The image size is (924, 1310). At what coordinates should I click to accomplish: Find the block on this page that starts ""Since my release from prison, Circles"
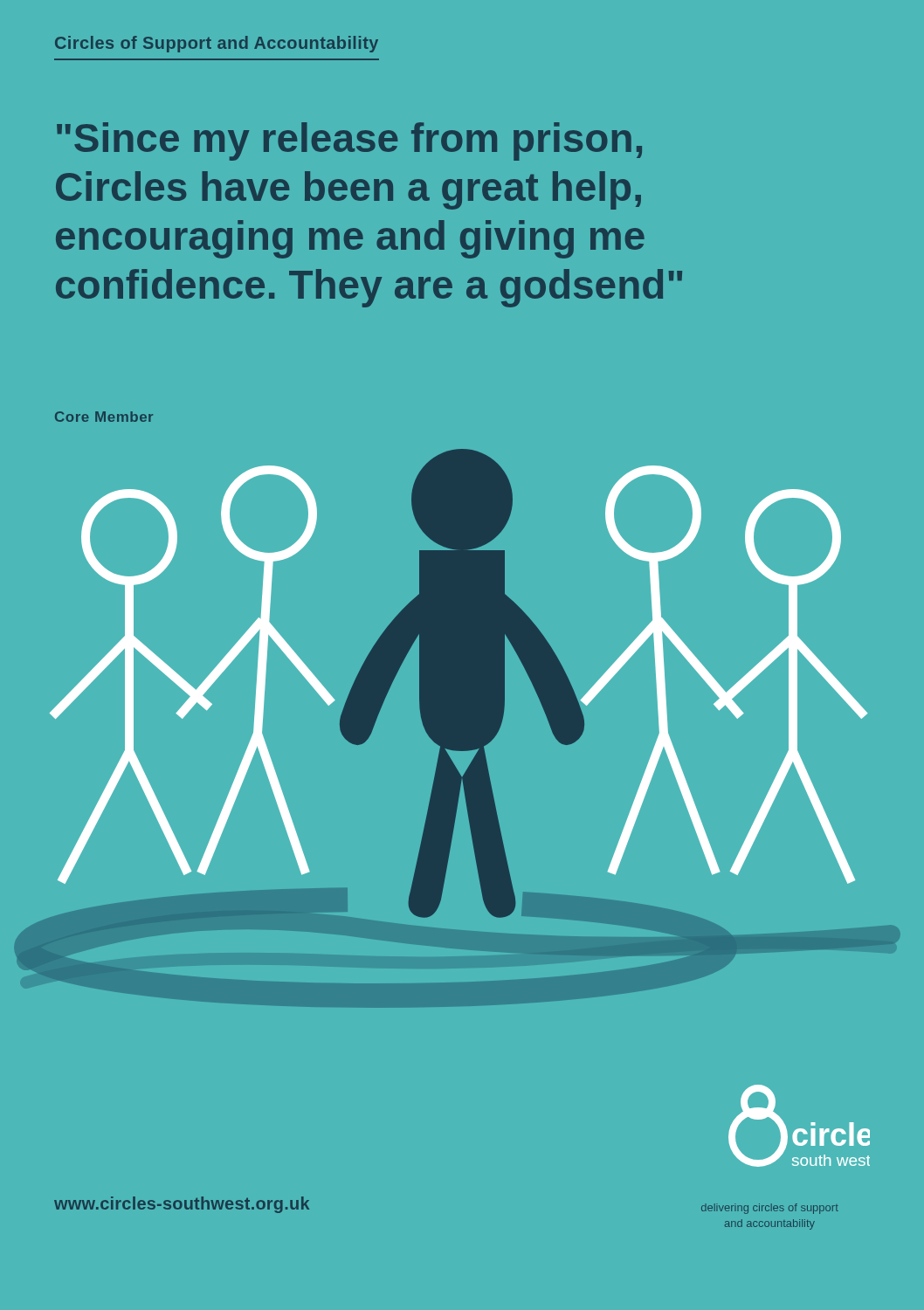[x=462, y=212]
